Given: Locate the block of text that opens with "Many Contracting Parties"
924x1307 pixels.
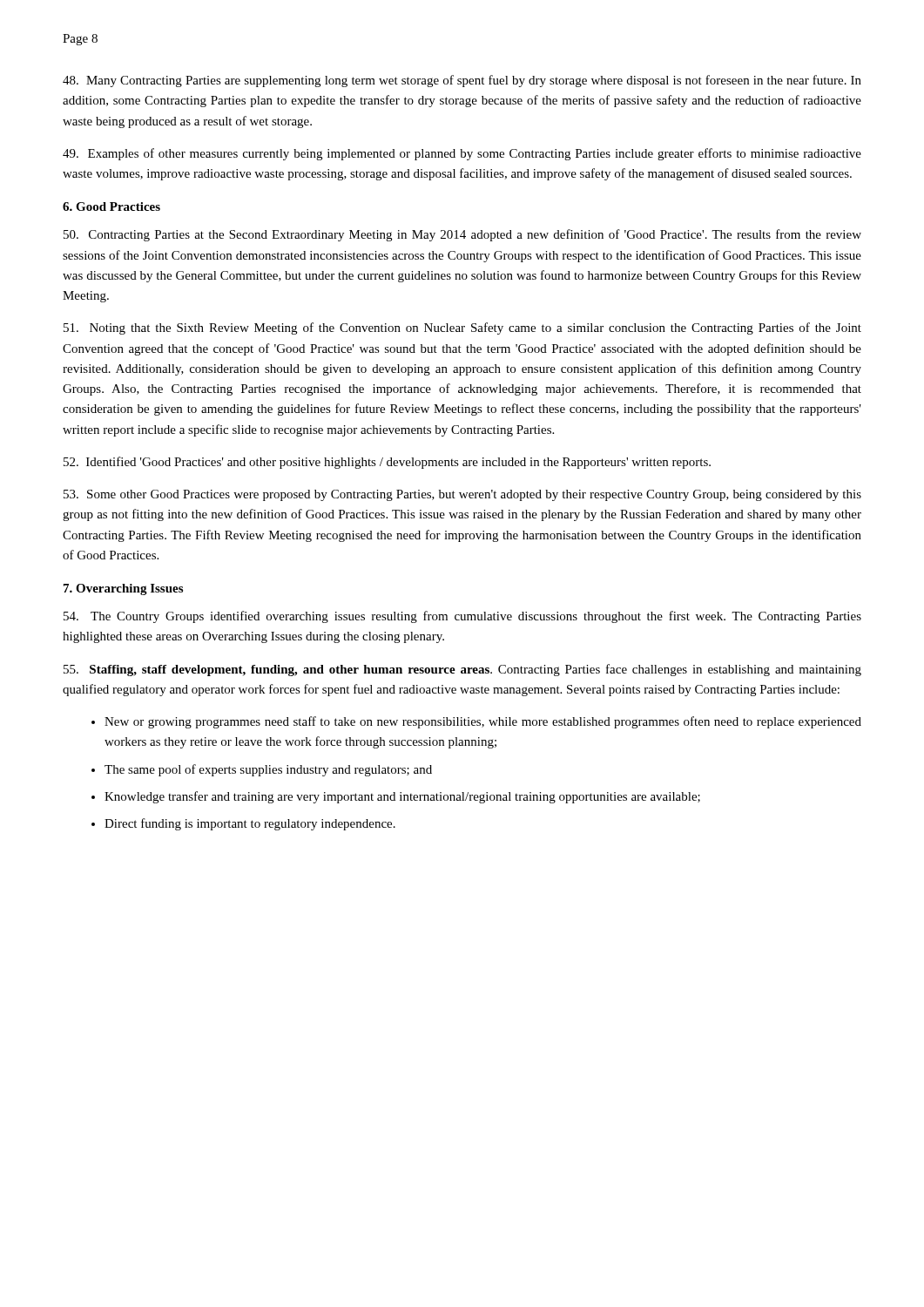Looking at the screenshot, I should 462,101.
